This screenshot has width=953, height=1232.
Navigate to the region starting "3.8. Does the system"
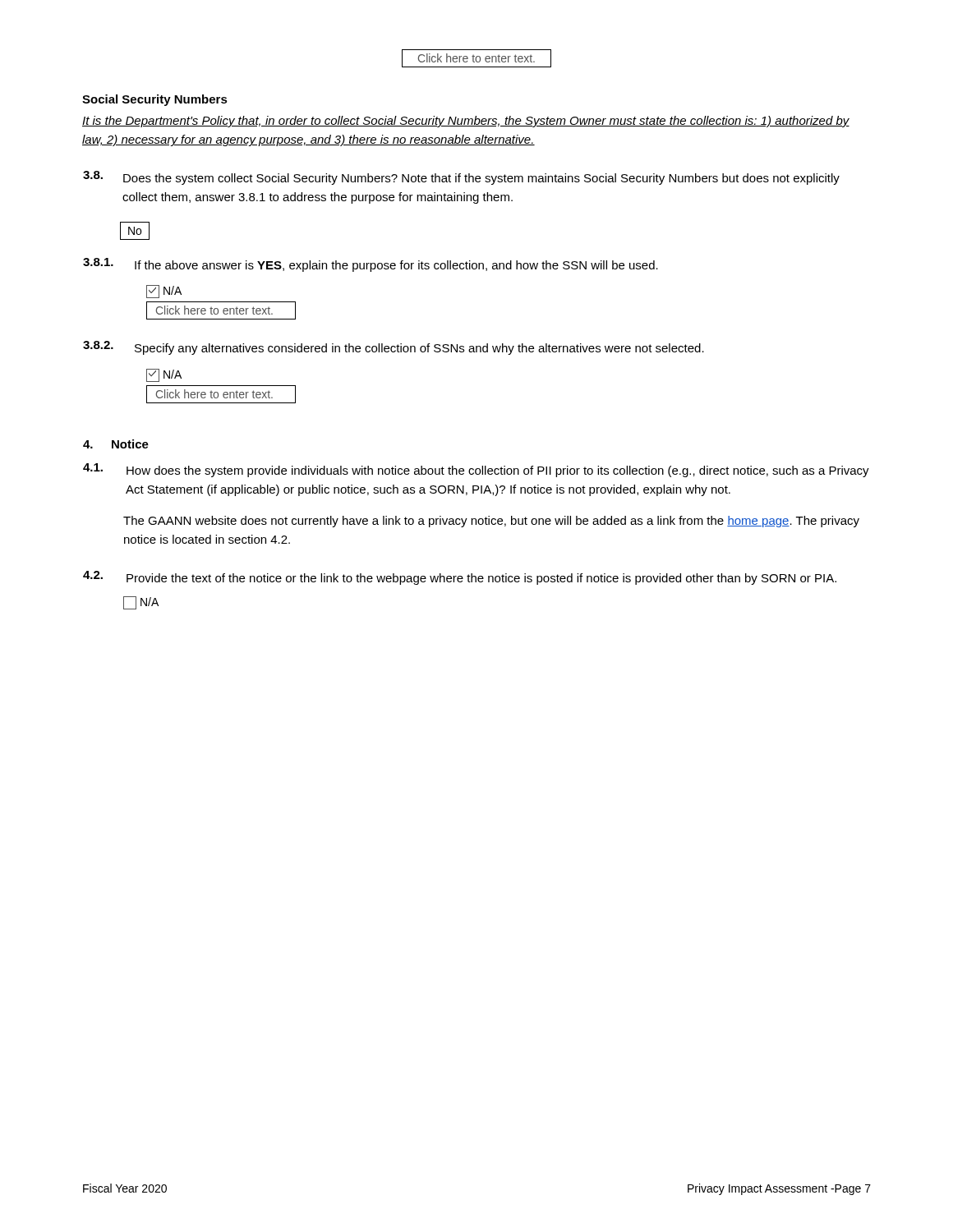476,187
